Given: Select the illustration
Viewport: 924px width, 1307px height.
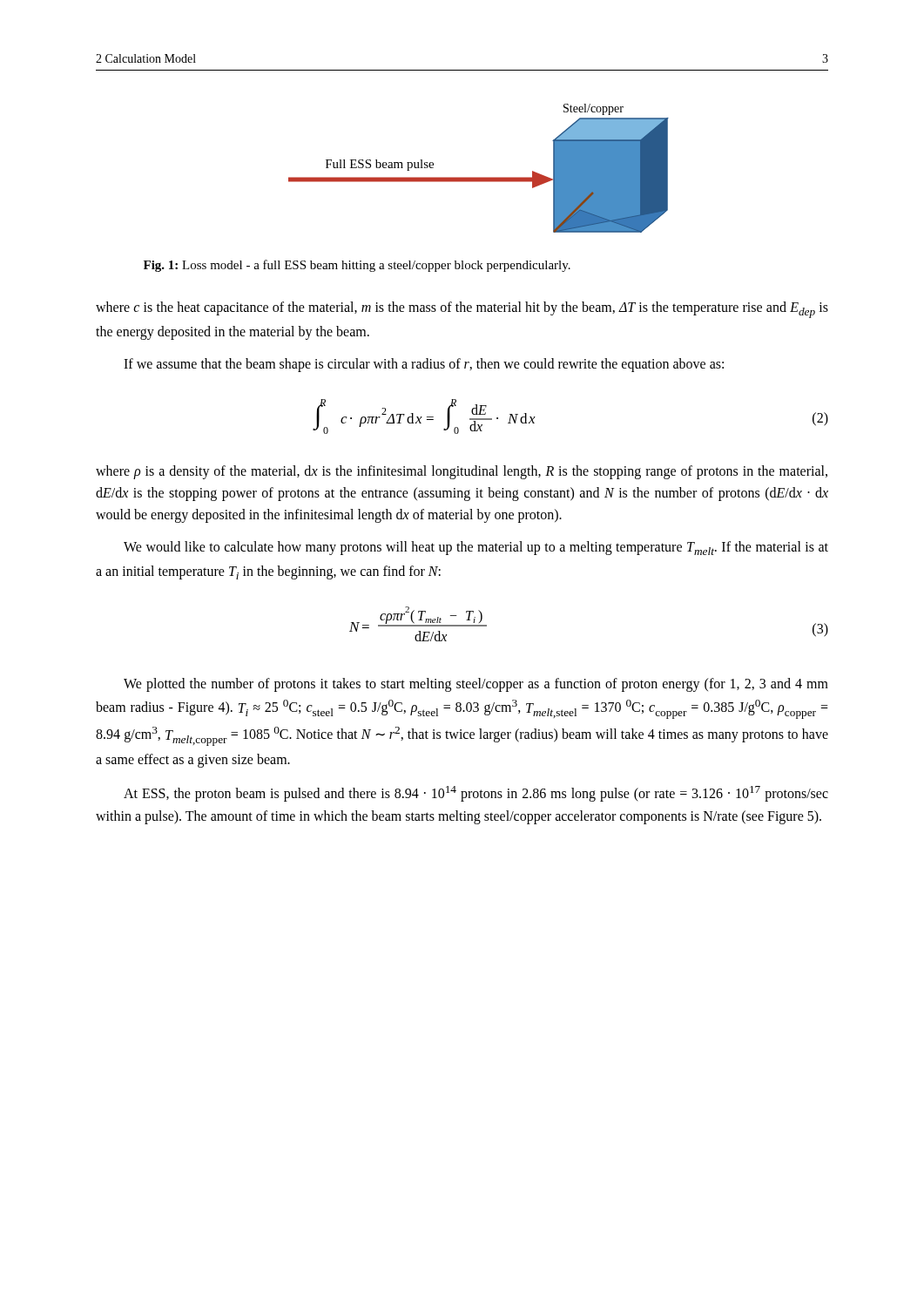Looking at the screenshot, I should tap(462, 173).
